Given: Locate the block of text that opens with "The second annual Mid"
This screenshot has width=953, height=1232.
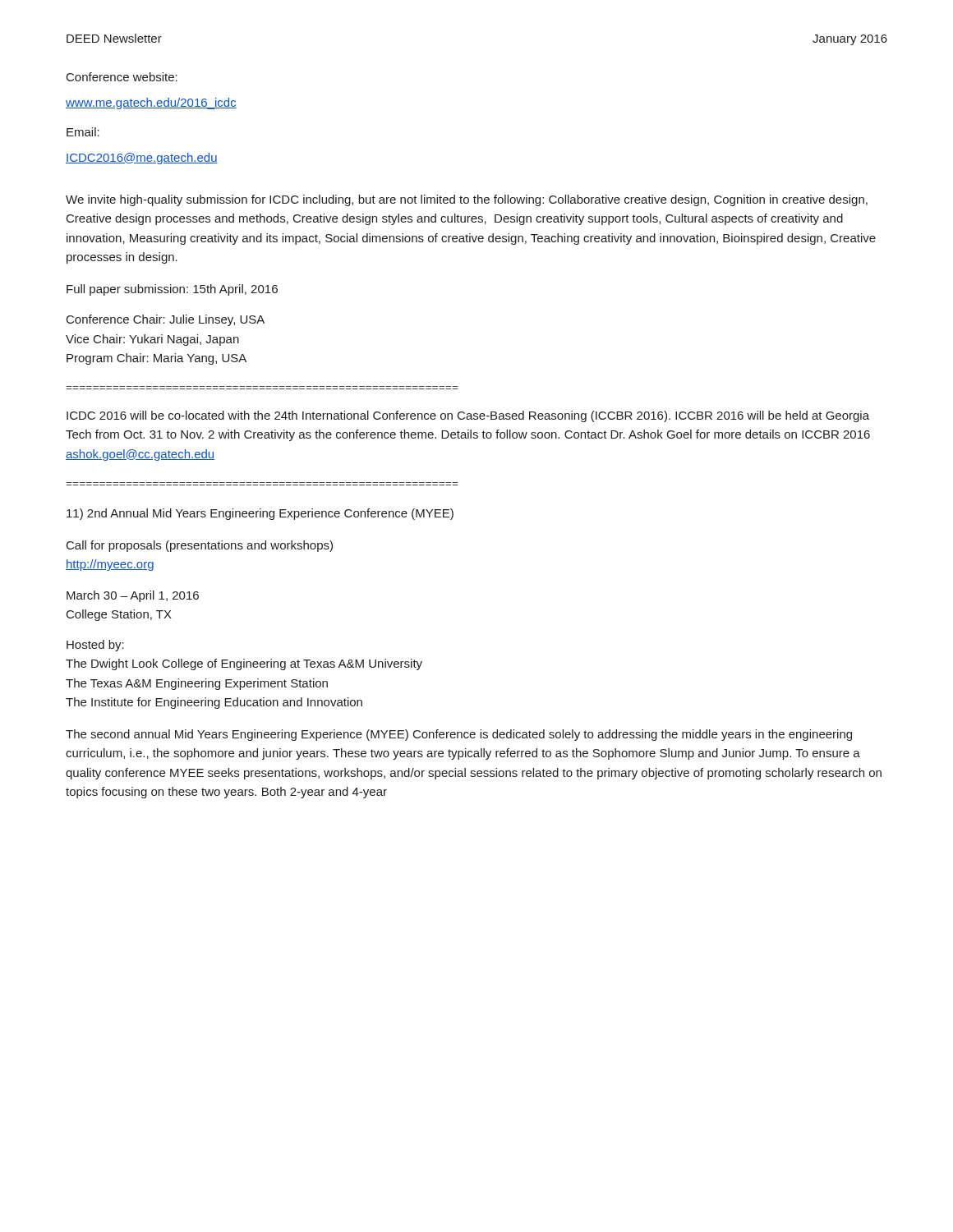Looking at the screenshot, I should coord(474,762).
